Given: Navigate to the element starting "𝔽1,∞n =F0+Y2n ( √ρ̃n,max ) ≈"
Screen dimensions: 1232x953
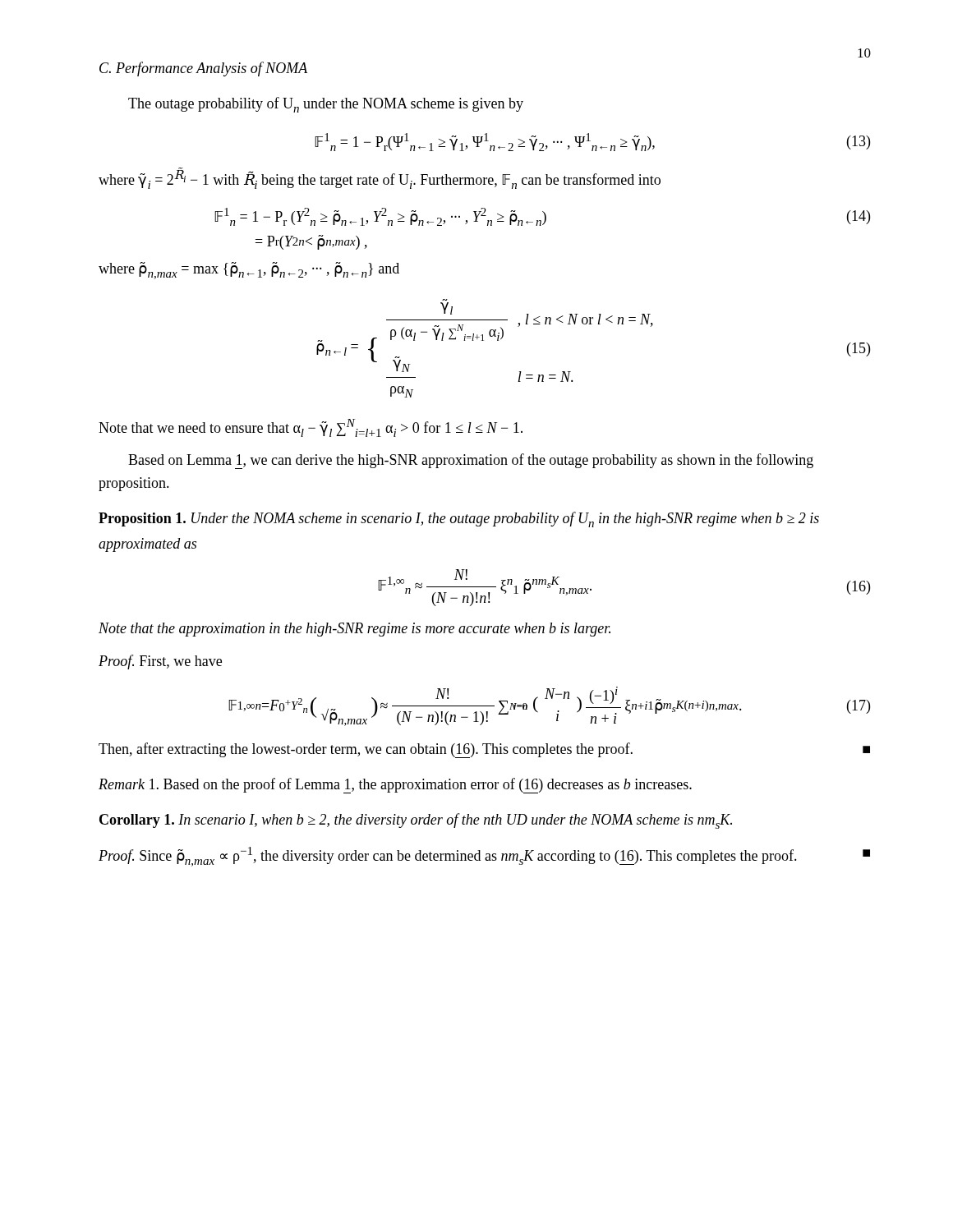Looking at the screenshot, I should (549, 706).
